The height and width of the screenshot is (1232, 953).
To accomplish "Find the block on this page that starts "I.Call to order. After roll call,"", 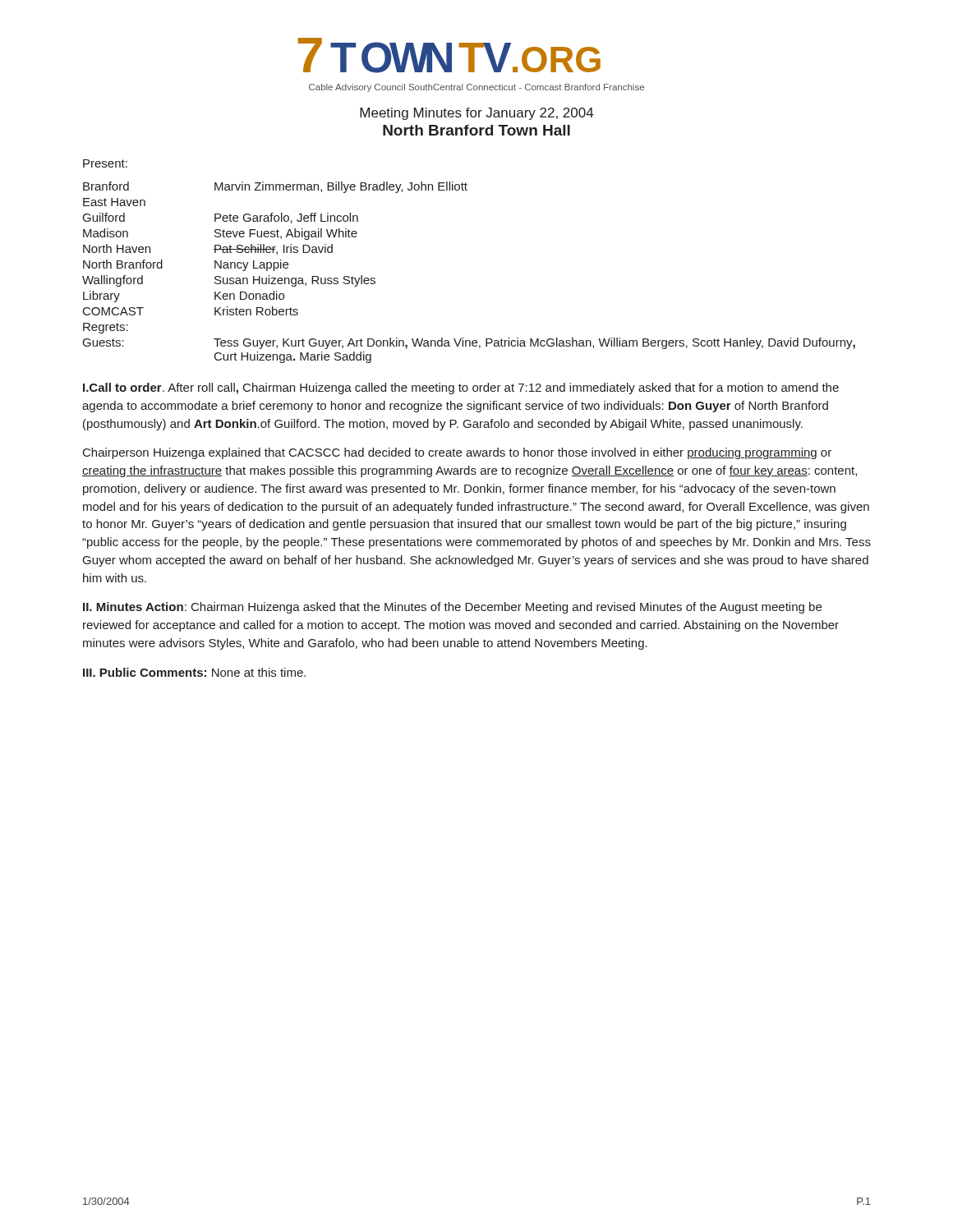I will pos(461,405).
